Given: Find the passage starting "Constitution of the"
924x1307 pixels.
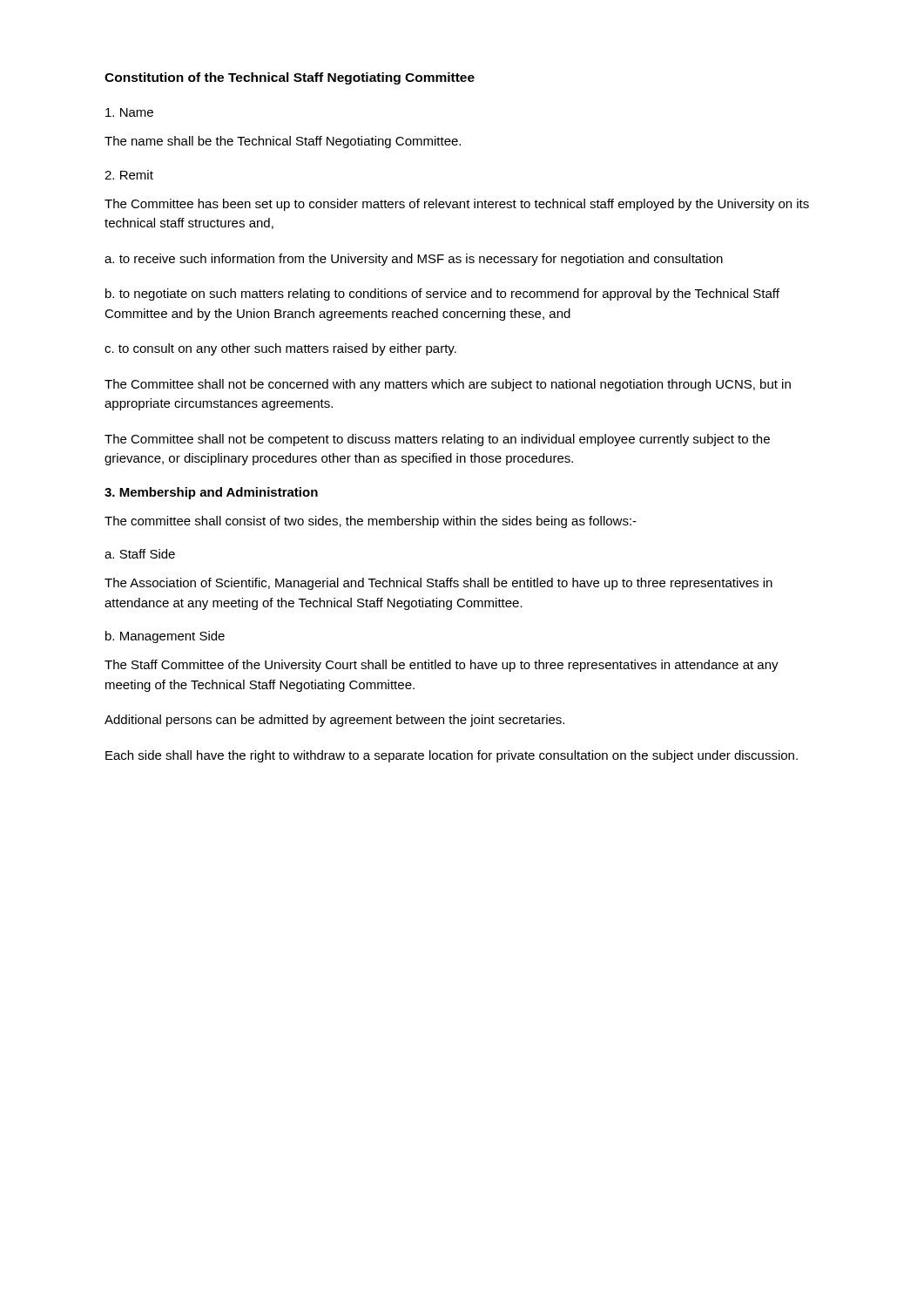Looking at the screenshot, I should (290, 77).
